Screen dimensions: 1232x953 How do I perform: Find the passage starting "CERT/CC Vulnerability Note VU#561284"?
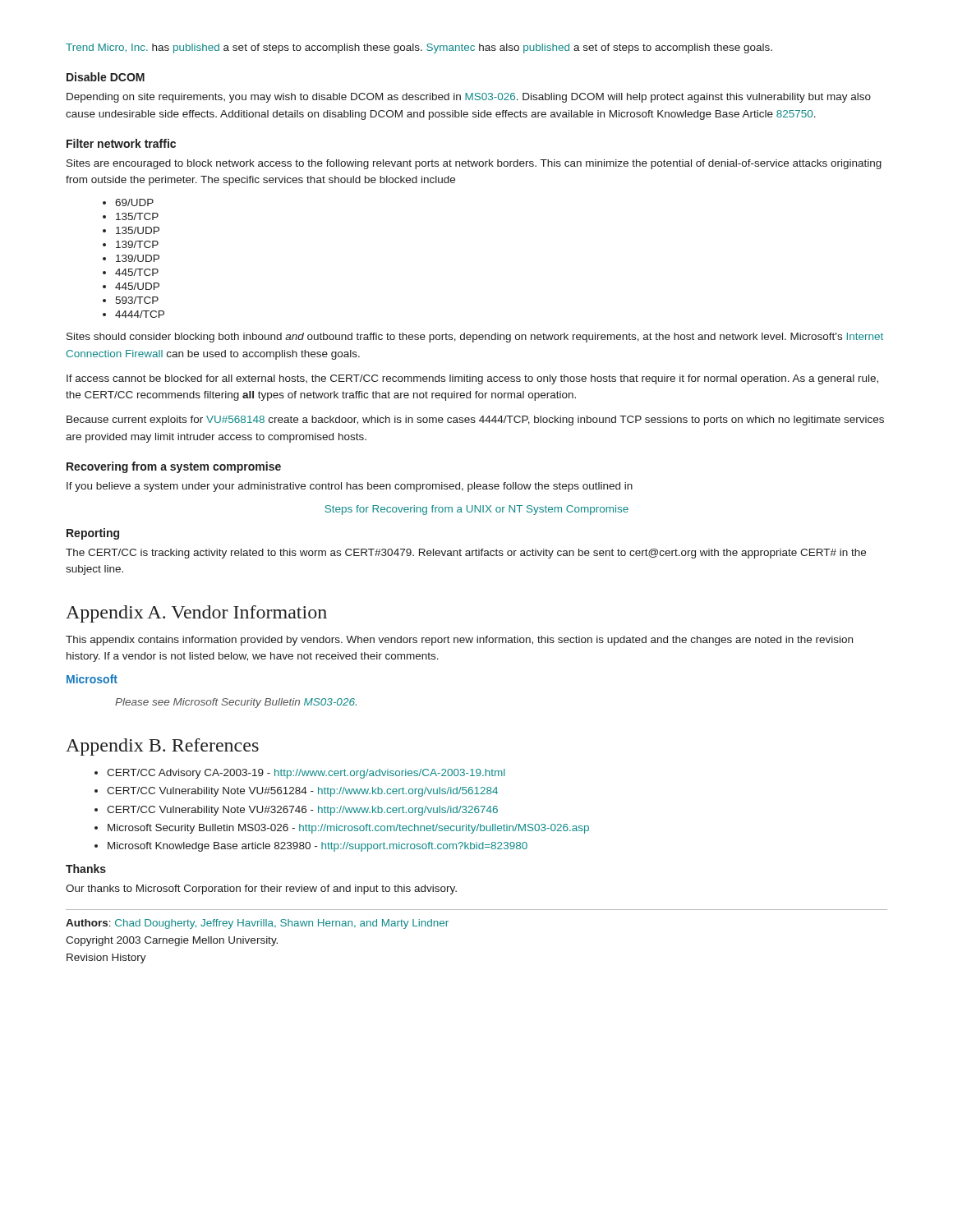497,791
